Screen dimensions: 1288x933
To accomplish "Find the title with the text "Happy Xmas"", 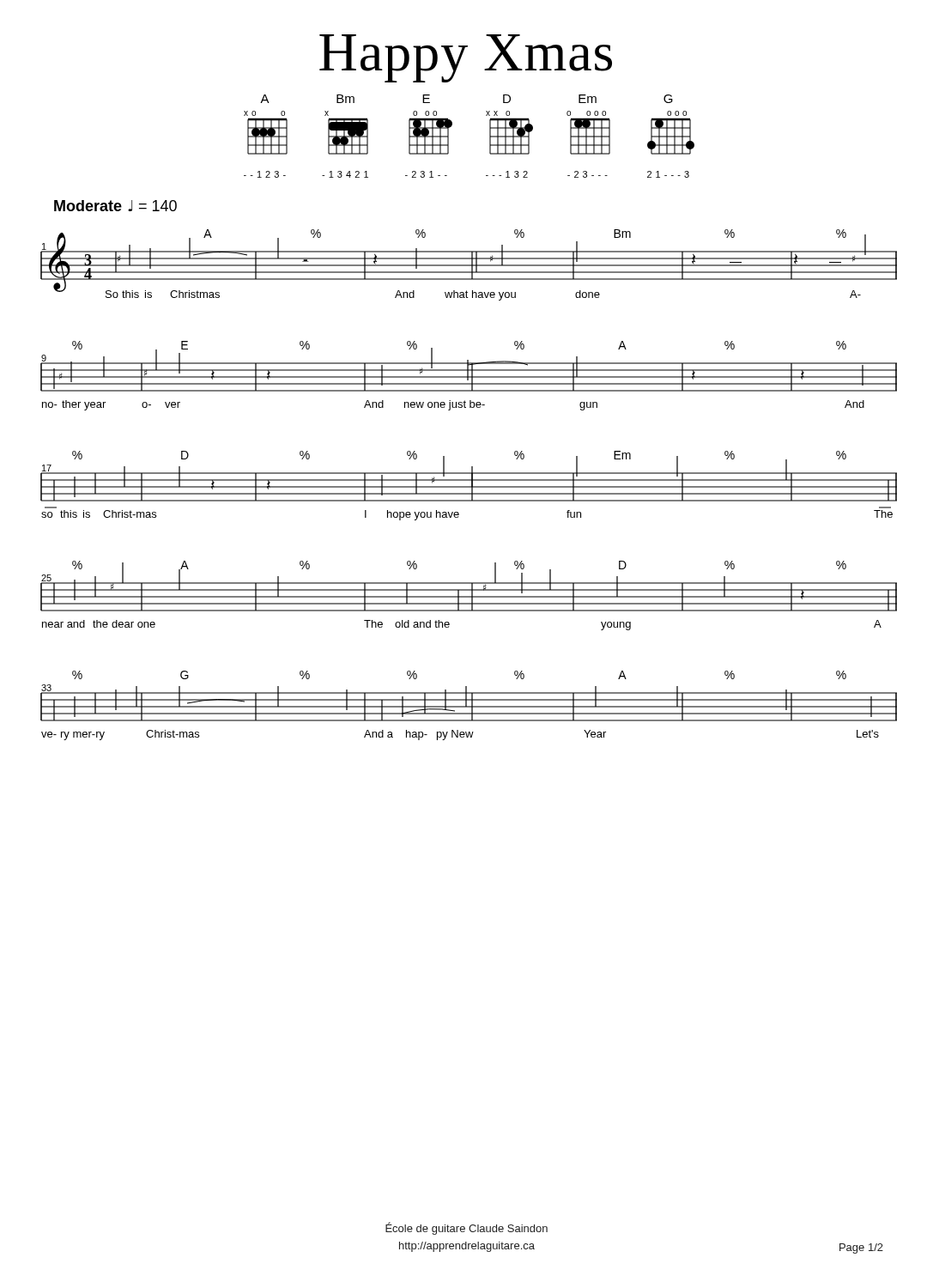I will 466,52.
